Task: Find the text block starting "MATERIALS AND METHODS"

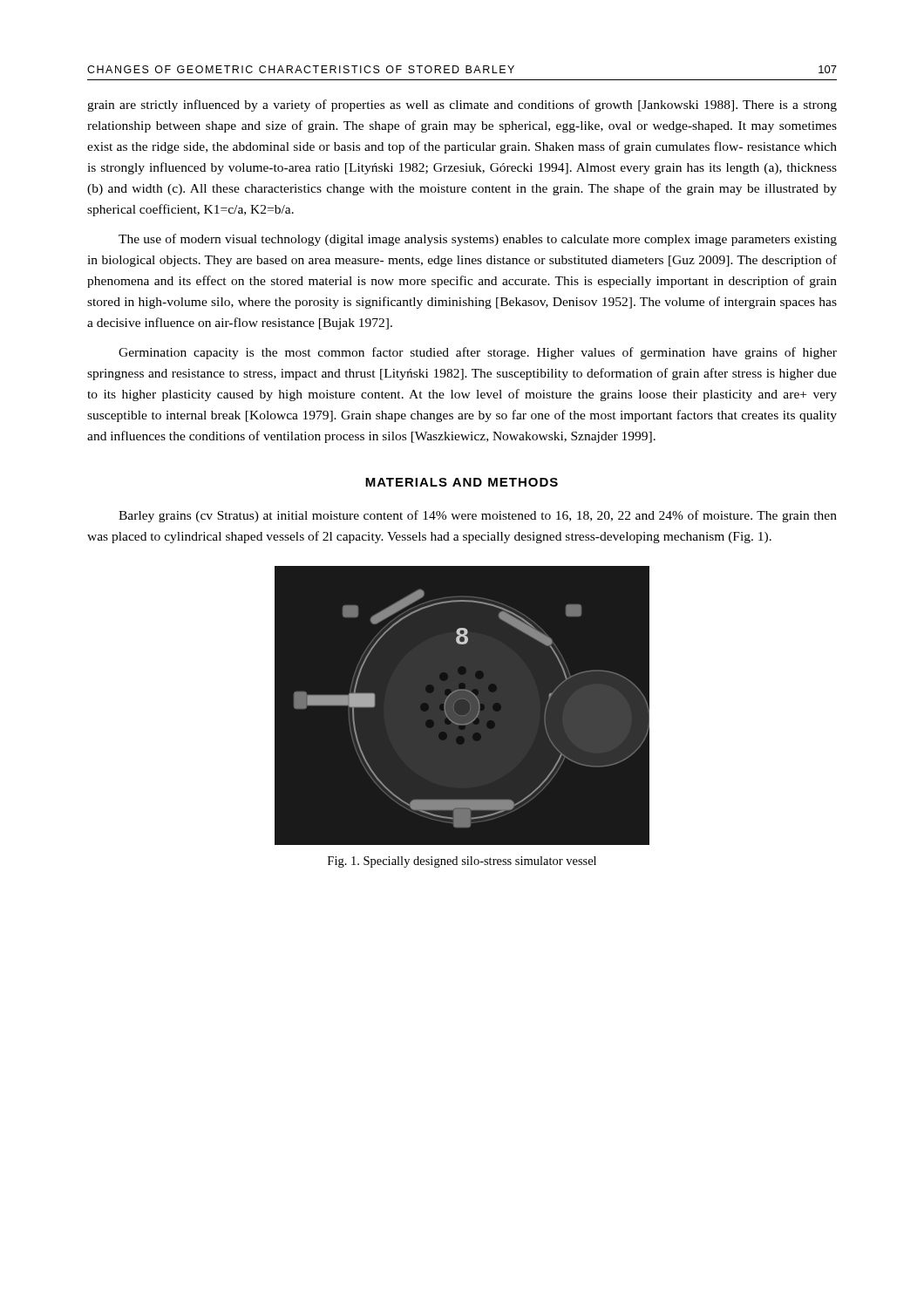Action: tap(462, 482)
